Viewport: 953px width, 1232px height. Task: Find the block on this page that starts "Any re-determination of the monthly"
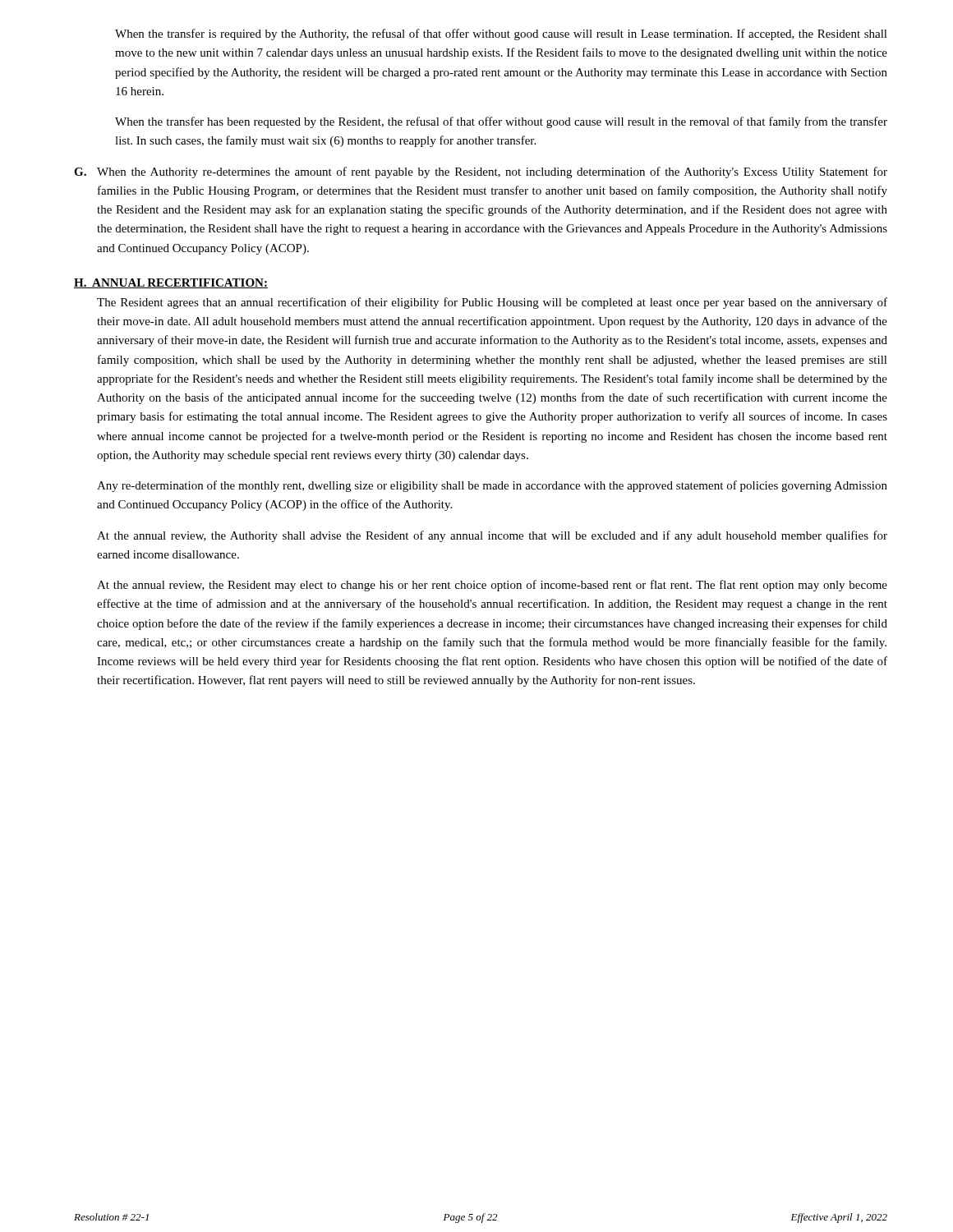tap(492, 495)
